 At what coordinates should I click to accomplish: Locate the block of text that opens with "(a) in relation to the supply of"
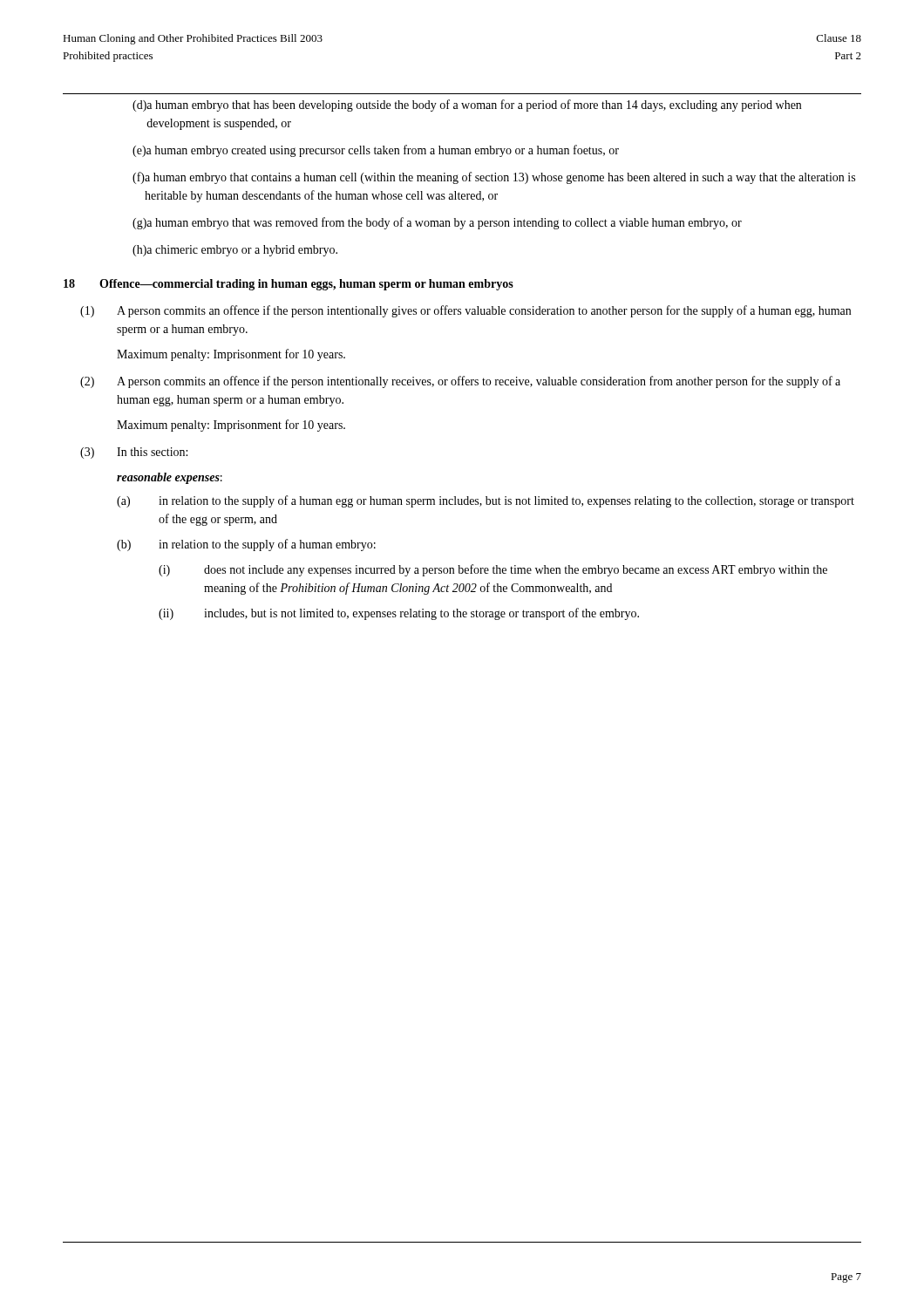tap(489, 510)
